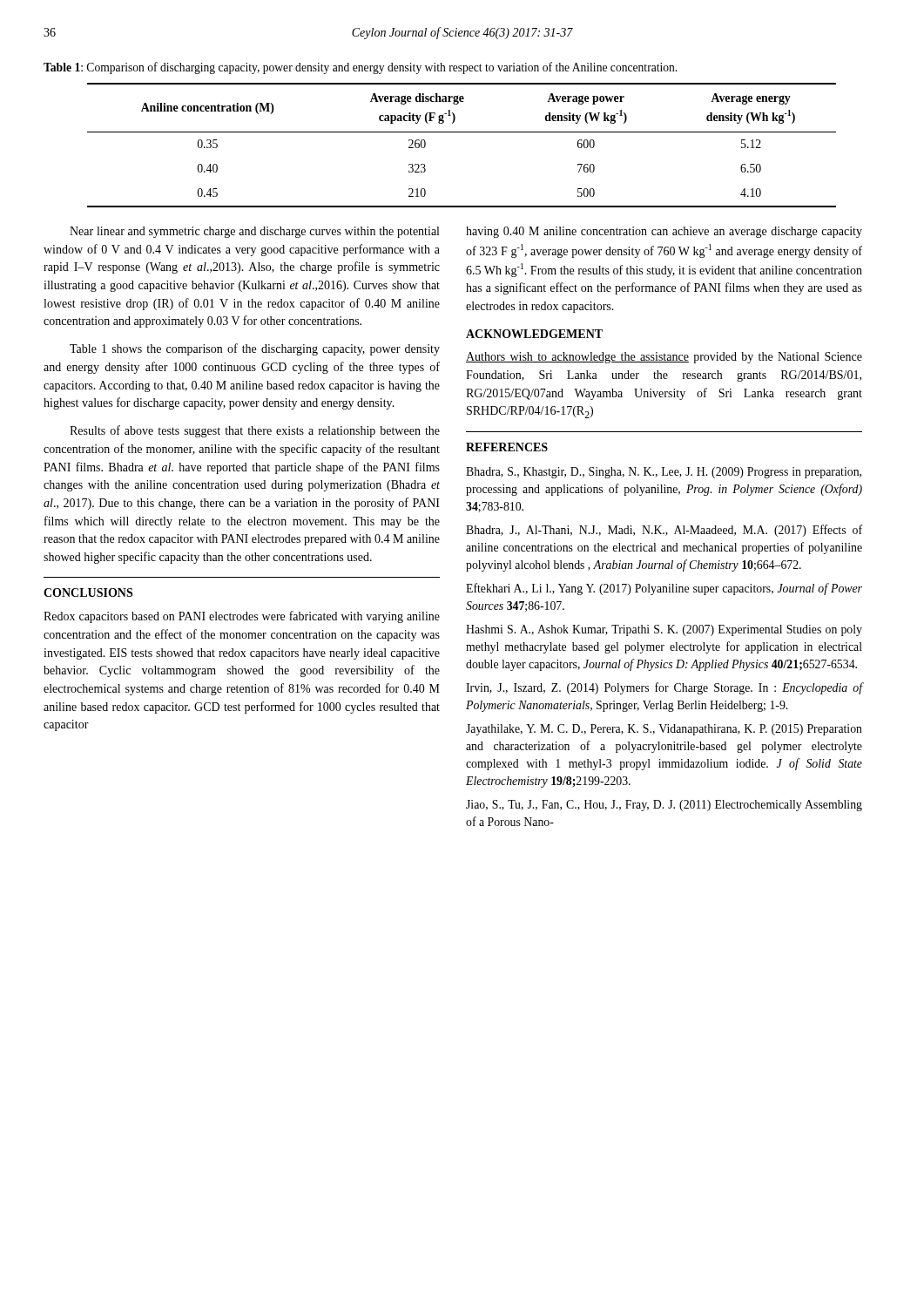Navigate to the text block starting "Eftekhari A., Li l., Yang Y. (2017)"

click(x=664, y=597)
